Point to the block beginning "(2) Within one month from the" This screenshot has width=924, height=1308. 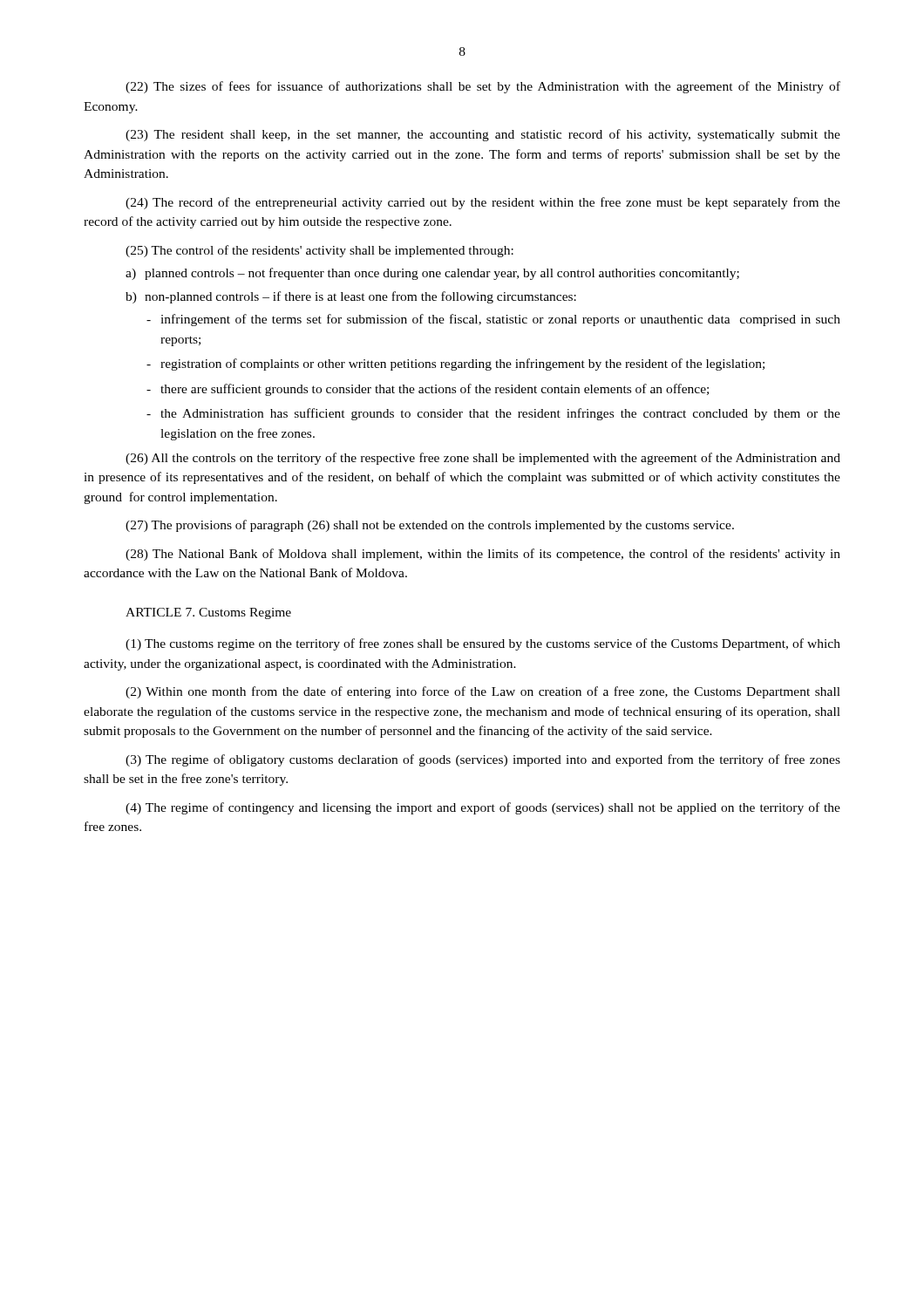coord(462,711)
